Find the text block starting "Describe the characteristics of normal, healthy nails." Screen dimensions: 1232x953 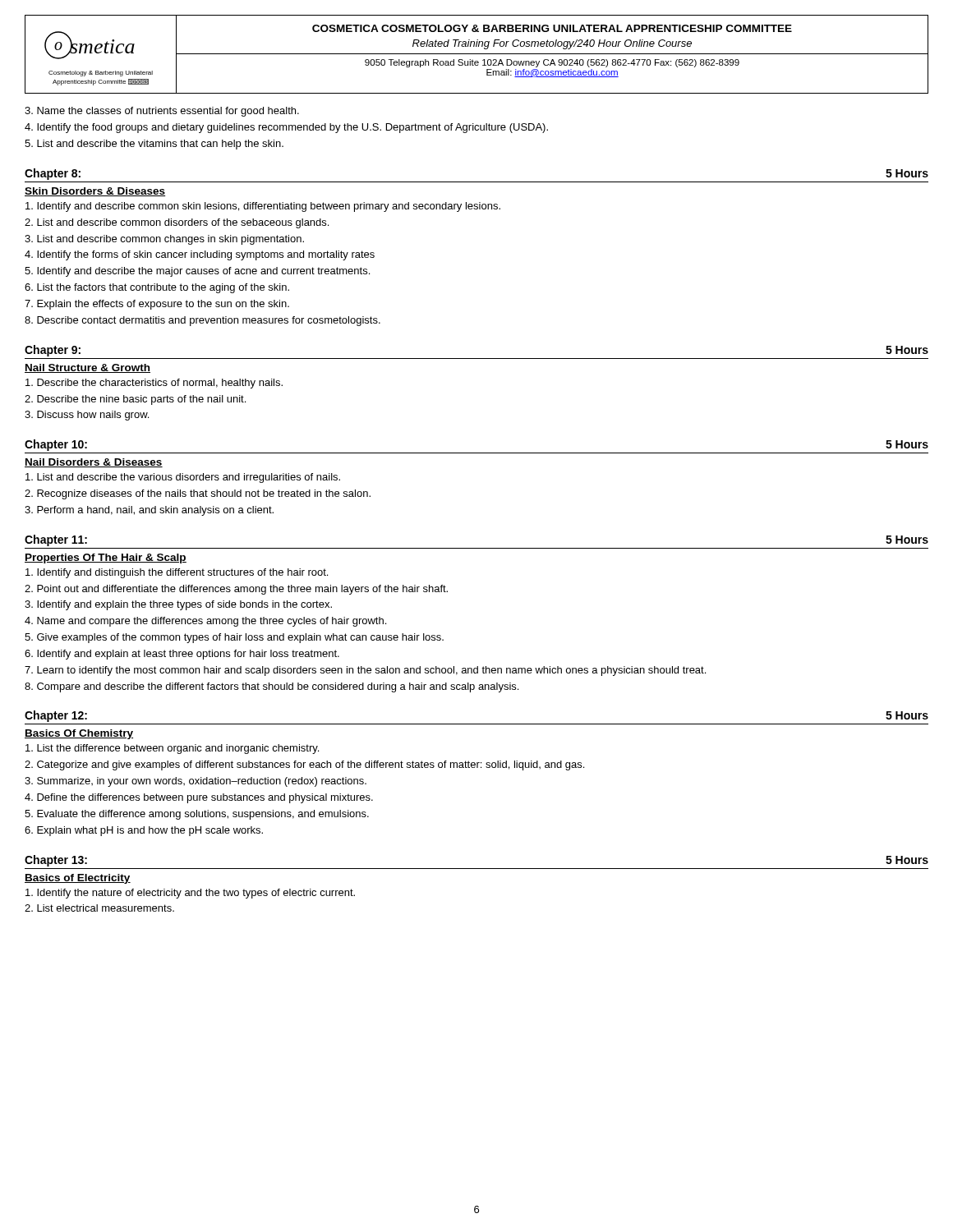pyautogui.click(x=154, y=382)
